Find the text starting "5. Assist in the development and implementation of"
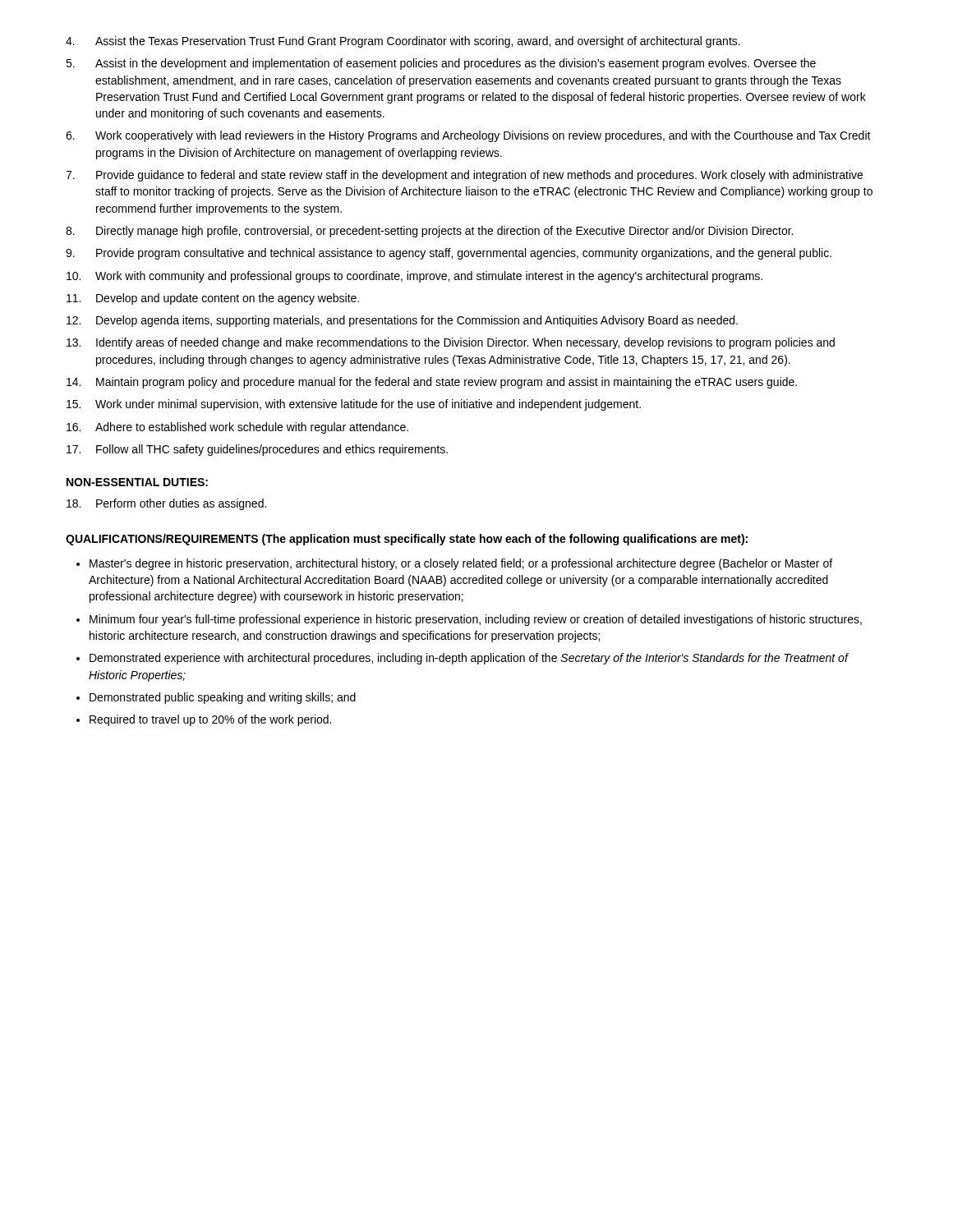Screen dimensions: 1232x953 [x=476, y=89]
